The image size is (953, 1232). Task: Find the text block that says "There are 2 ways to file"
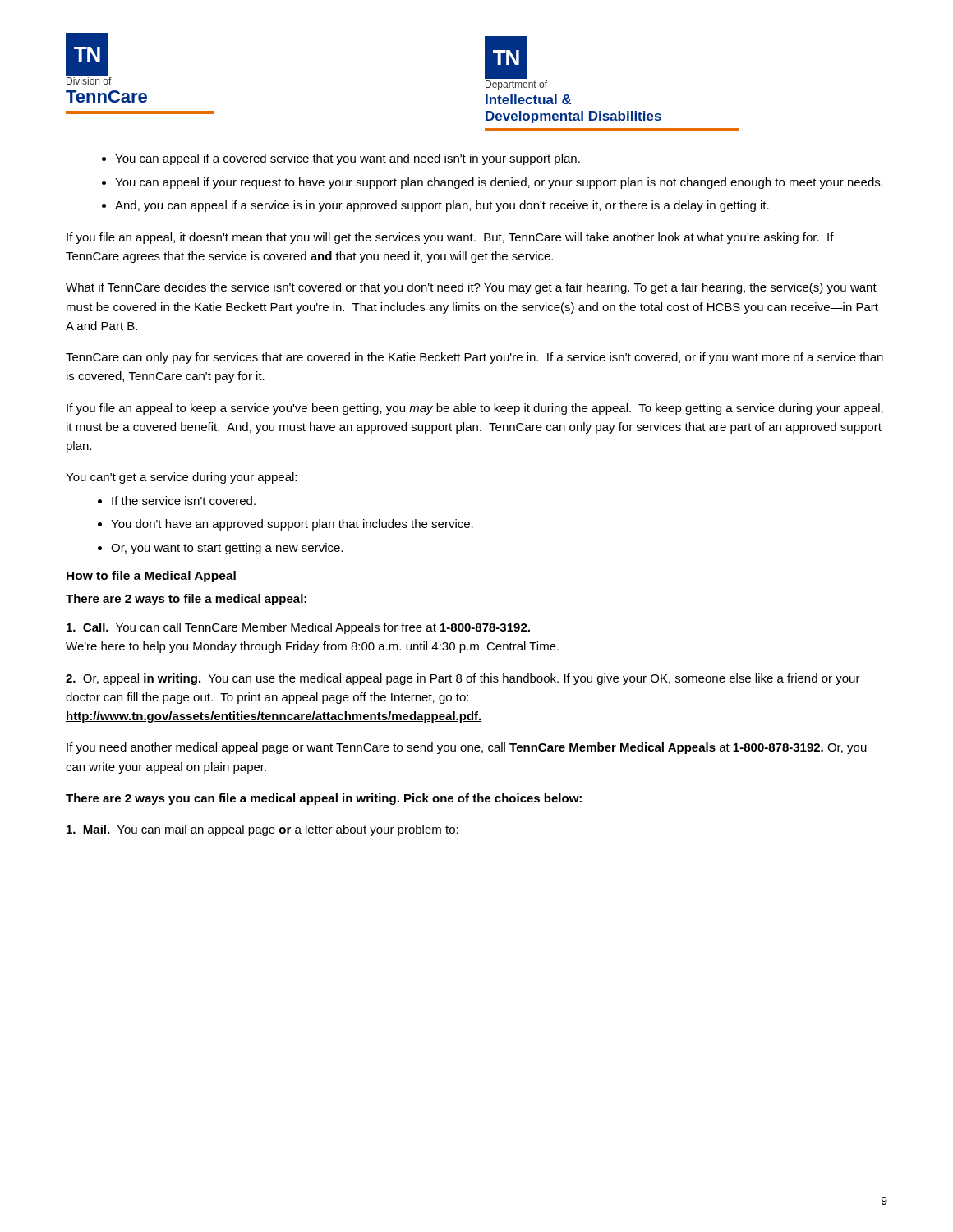(x=187, y=598)
